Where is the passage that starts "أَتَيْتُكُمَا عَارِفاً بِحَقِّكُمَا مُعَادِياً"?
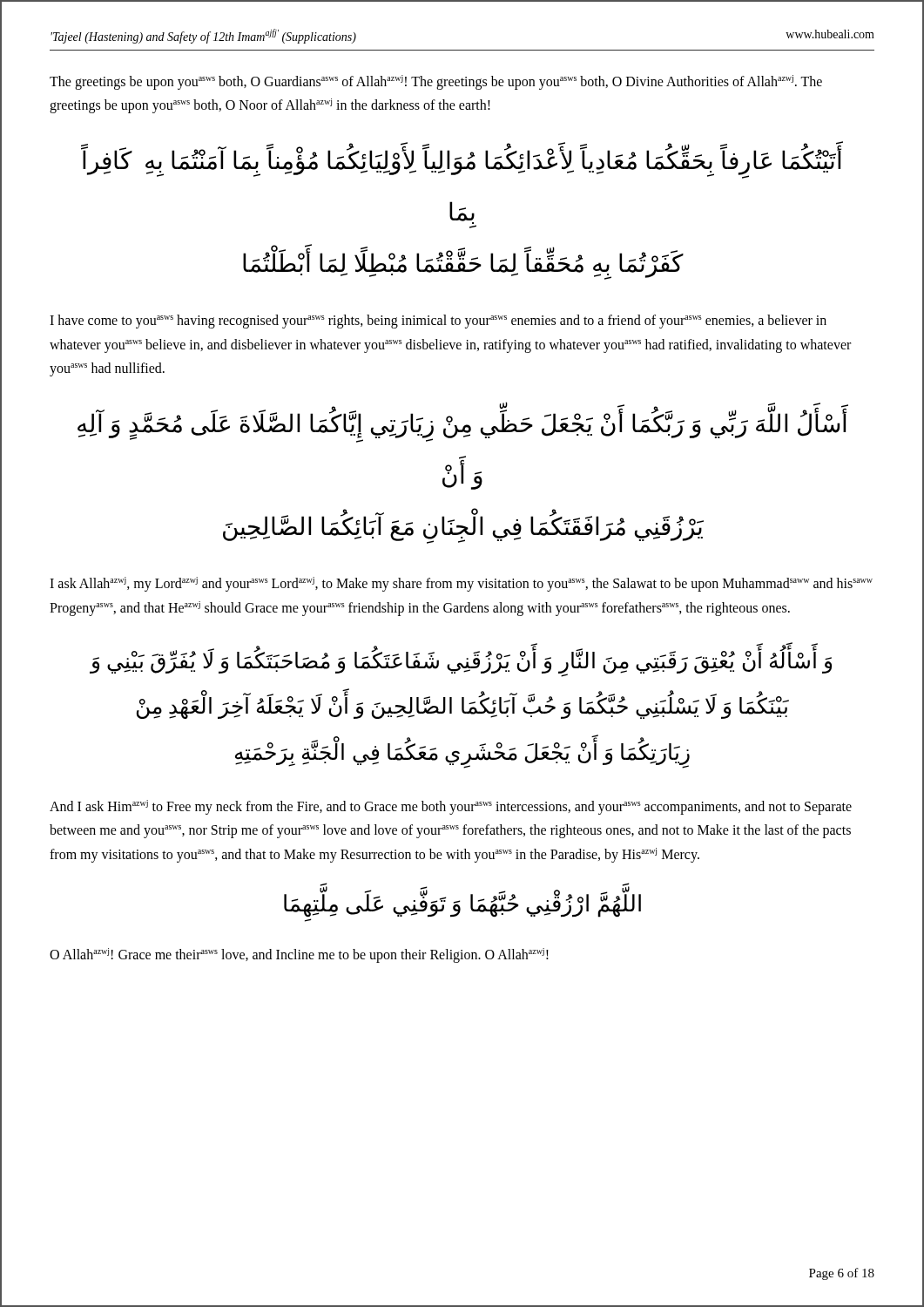Image resolution: width=924 pixels, height=1307 pixels. point(462,212)
